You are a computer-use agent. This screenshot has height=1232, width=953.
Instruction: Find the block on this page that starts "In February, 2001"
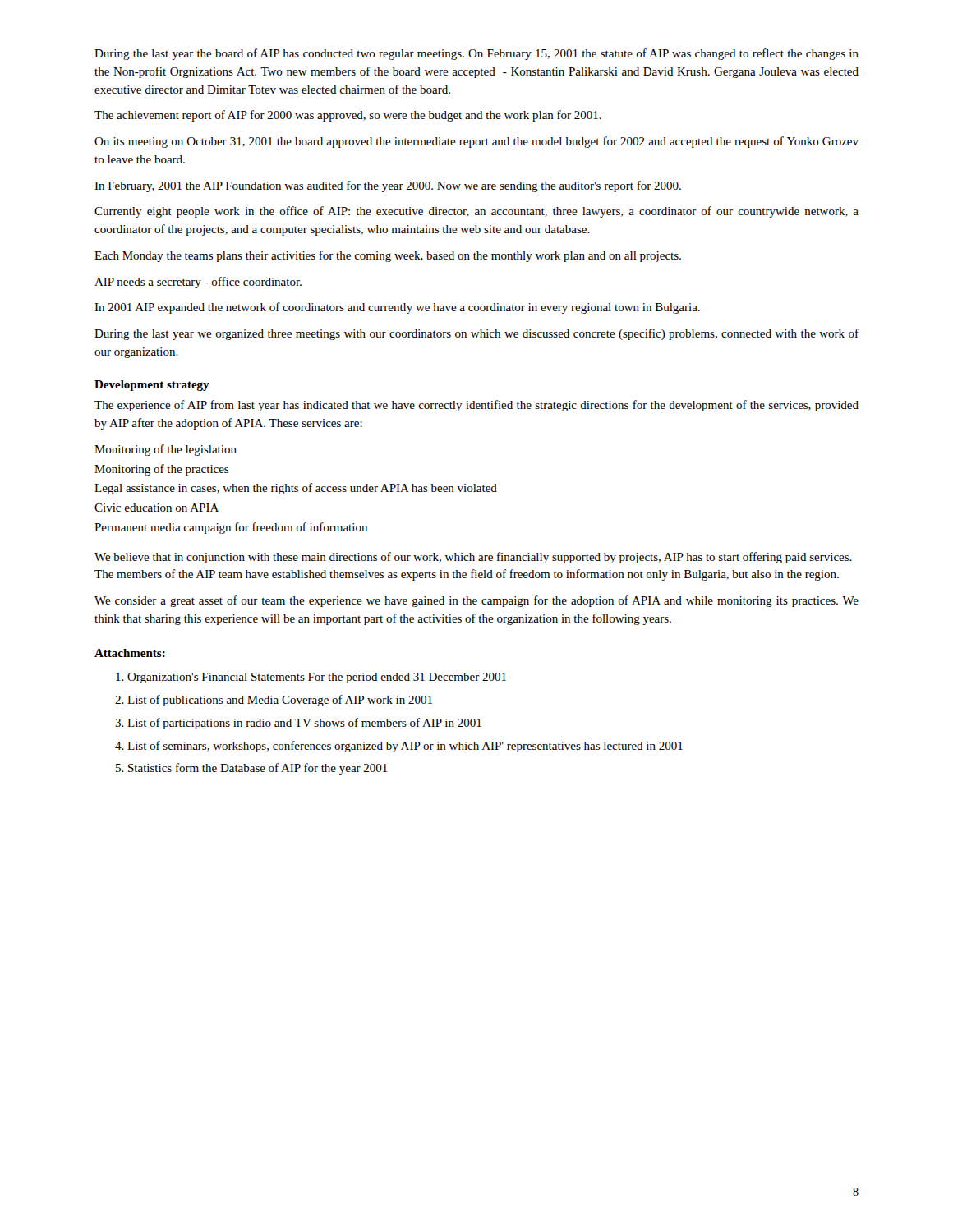point(476,186)
